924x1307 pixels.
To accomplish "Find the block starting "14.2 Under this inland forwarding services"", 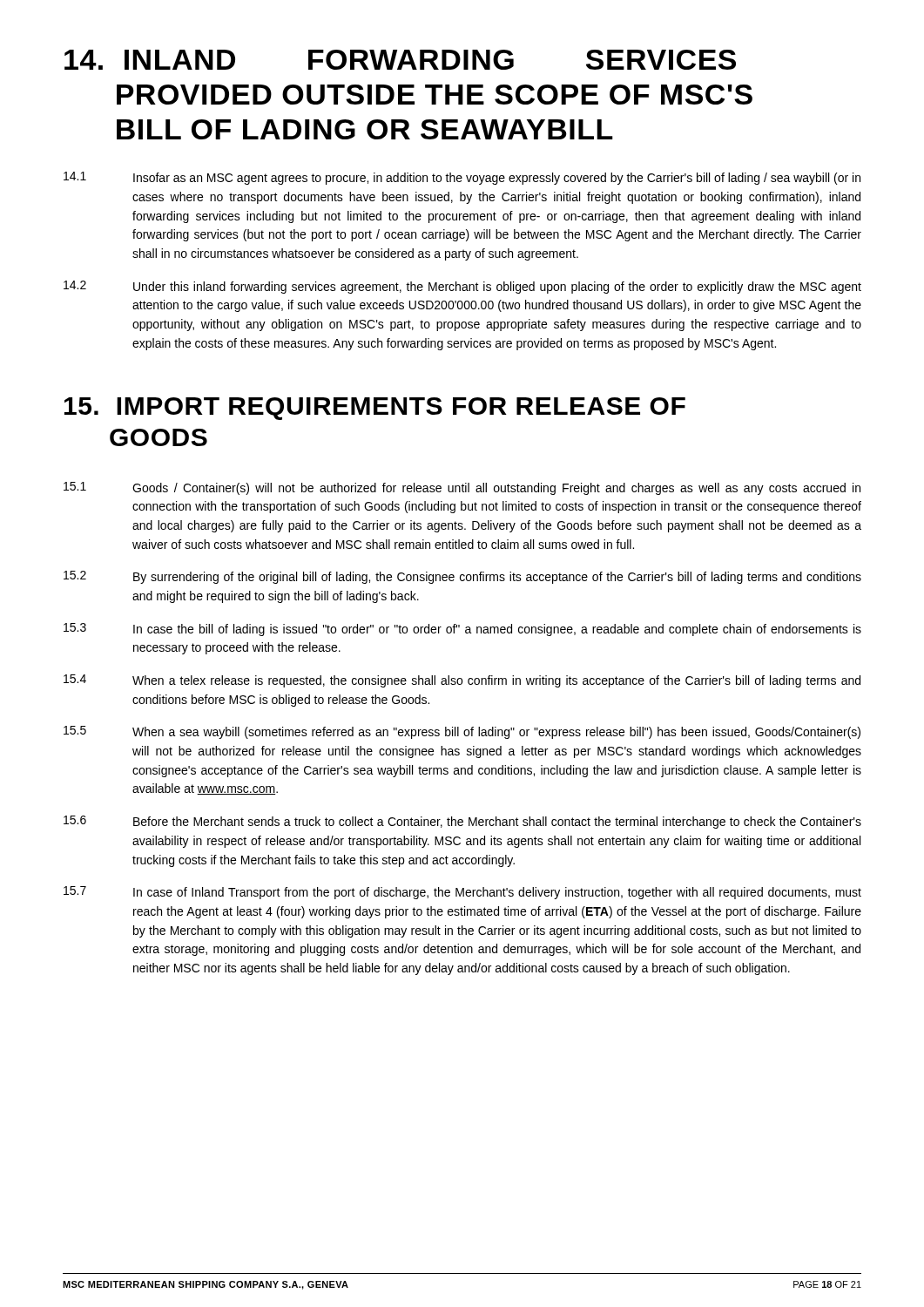I will point(462,316).
